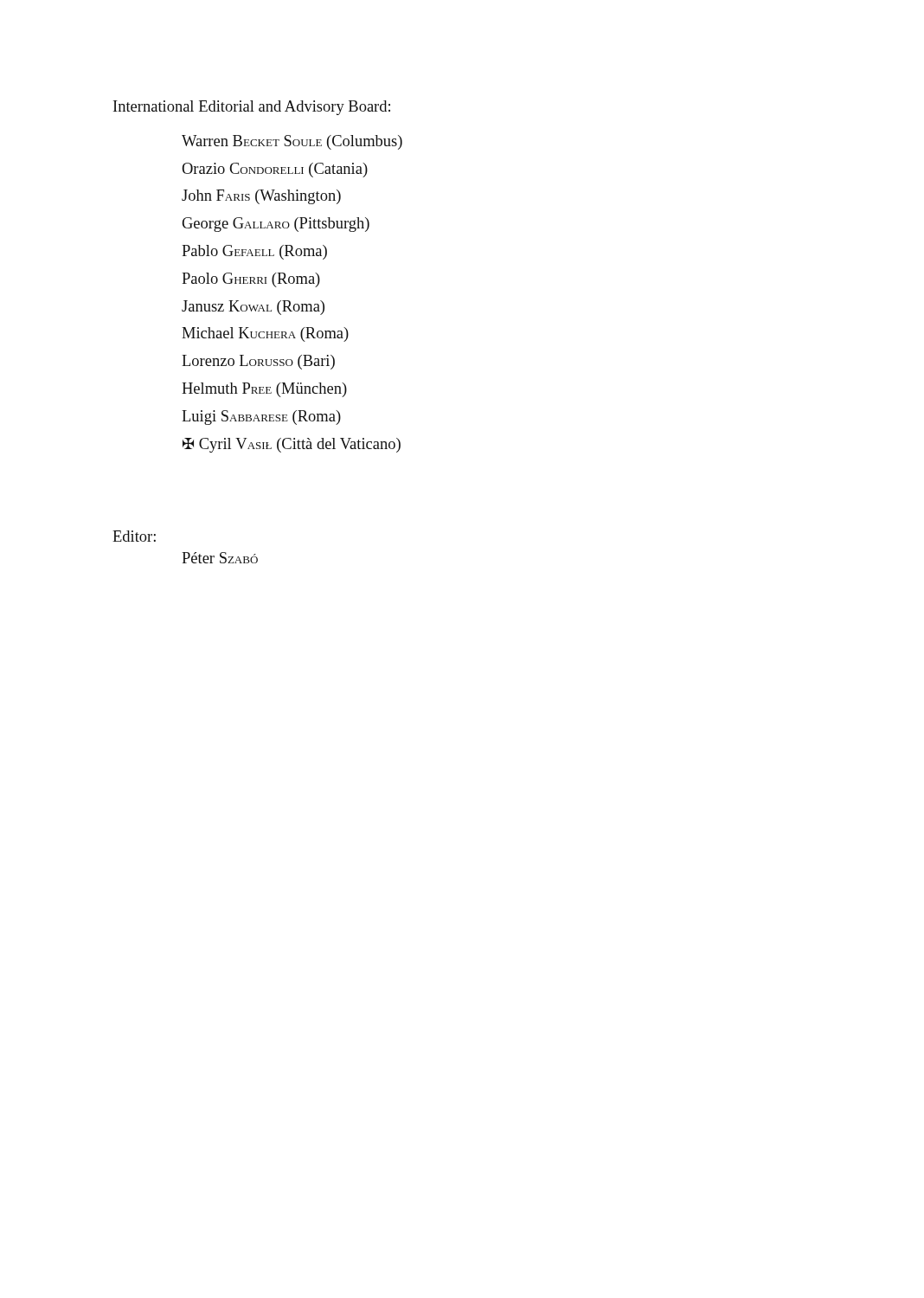924x1298 pixels.
Task: Locate the list item that reads "Lorenzo Lorusso (Bari)"
Action: [259, 361]
